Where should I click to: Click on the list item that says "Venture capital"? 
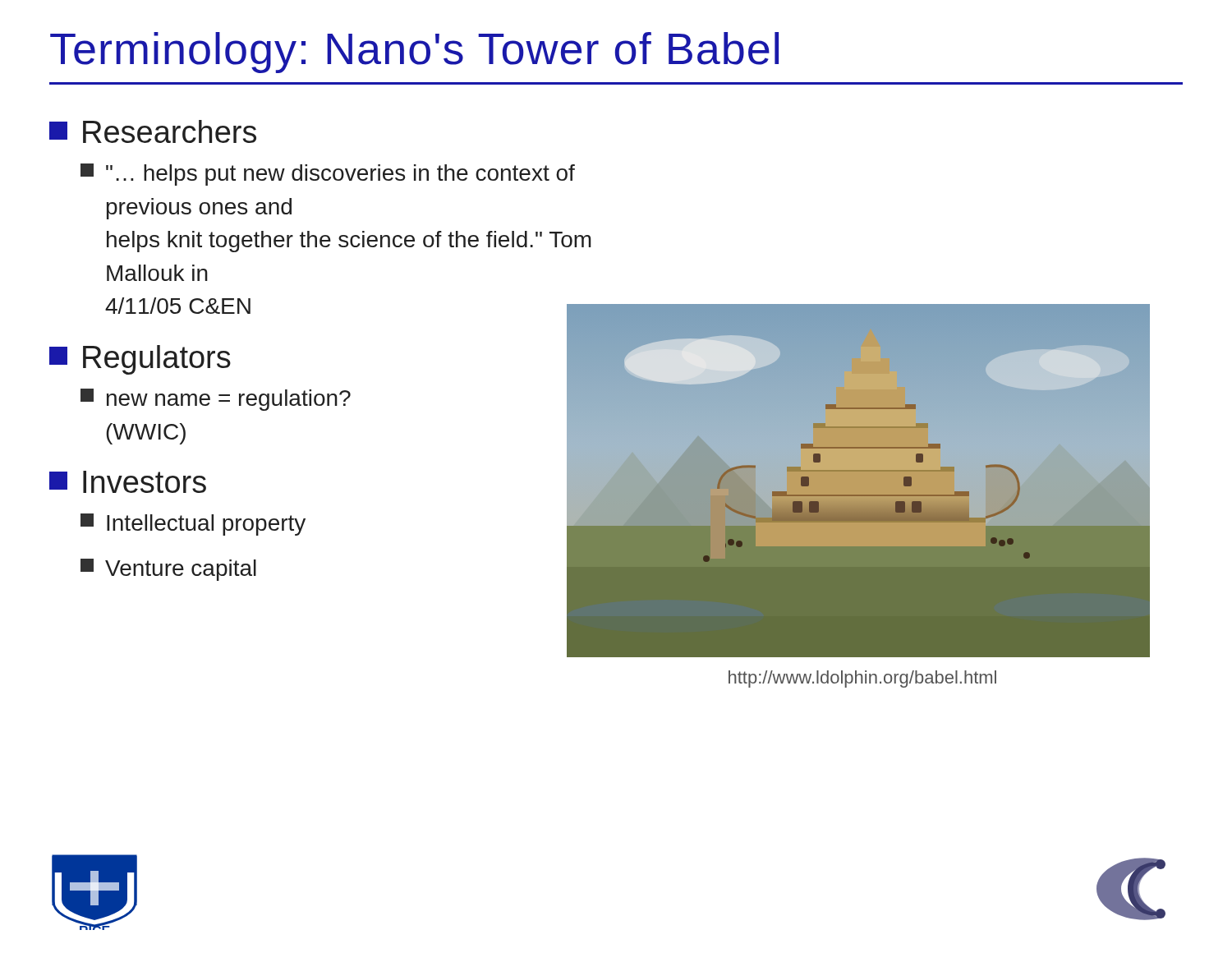point(169,569)
